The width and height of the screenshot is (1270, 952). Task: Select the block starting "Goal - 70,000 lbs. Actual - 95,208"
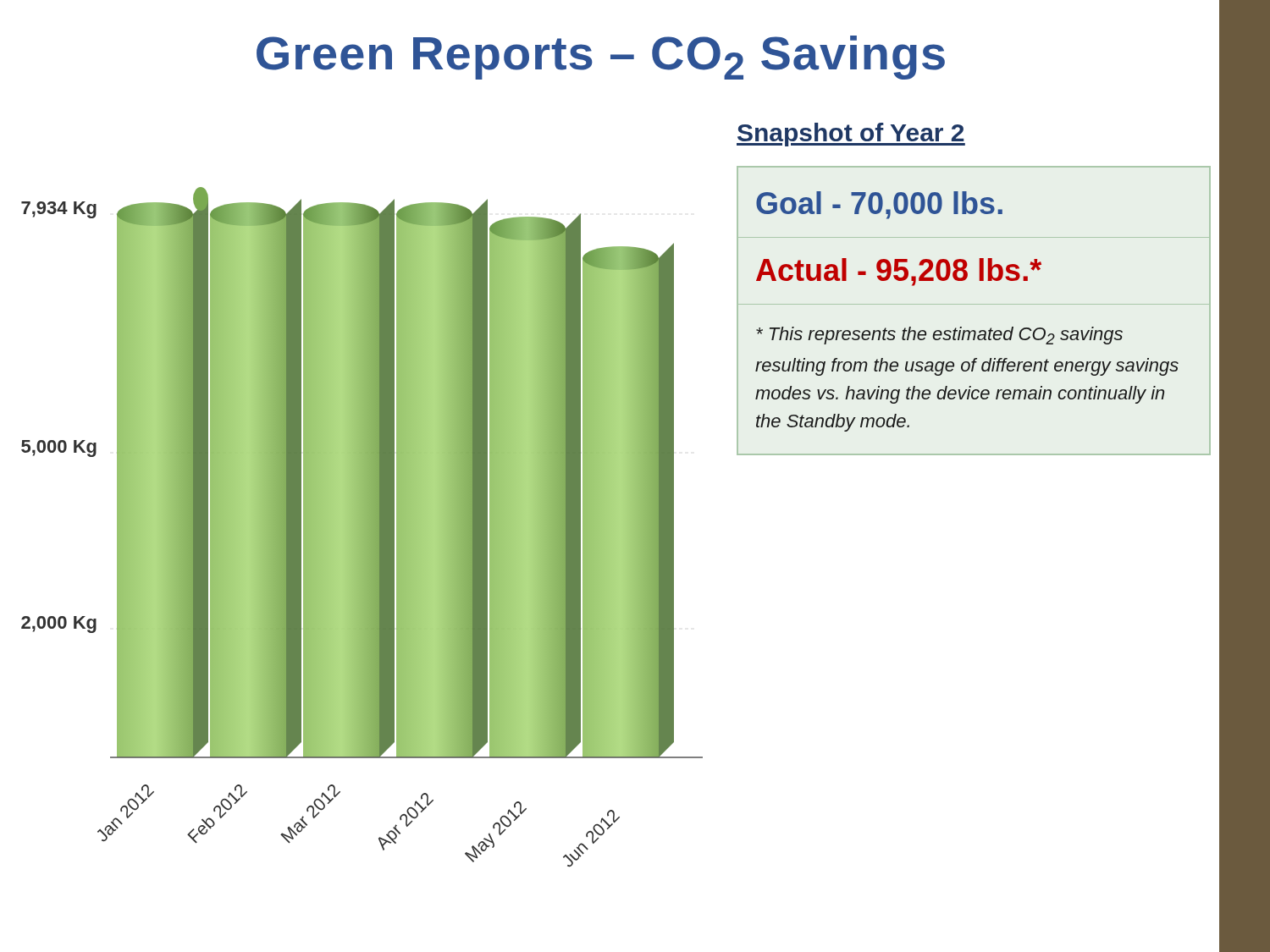pos(974,310)
